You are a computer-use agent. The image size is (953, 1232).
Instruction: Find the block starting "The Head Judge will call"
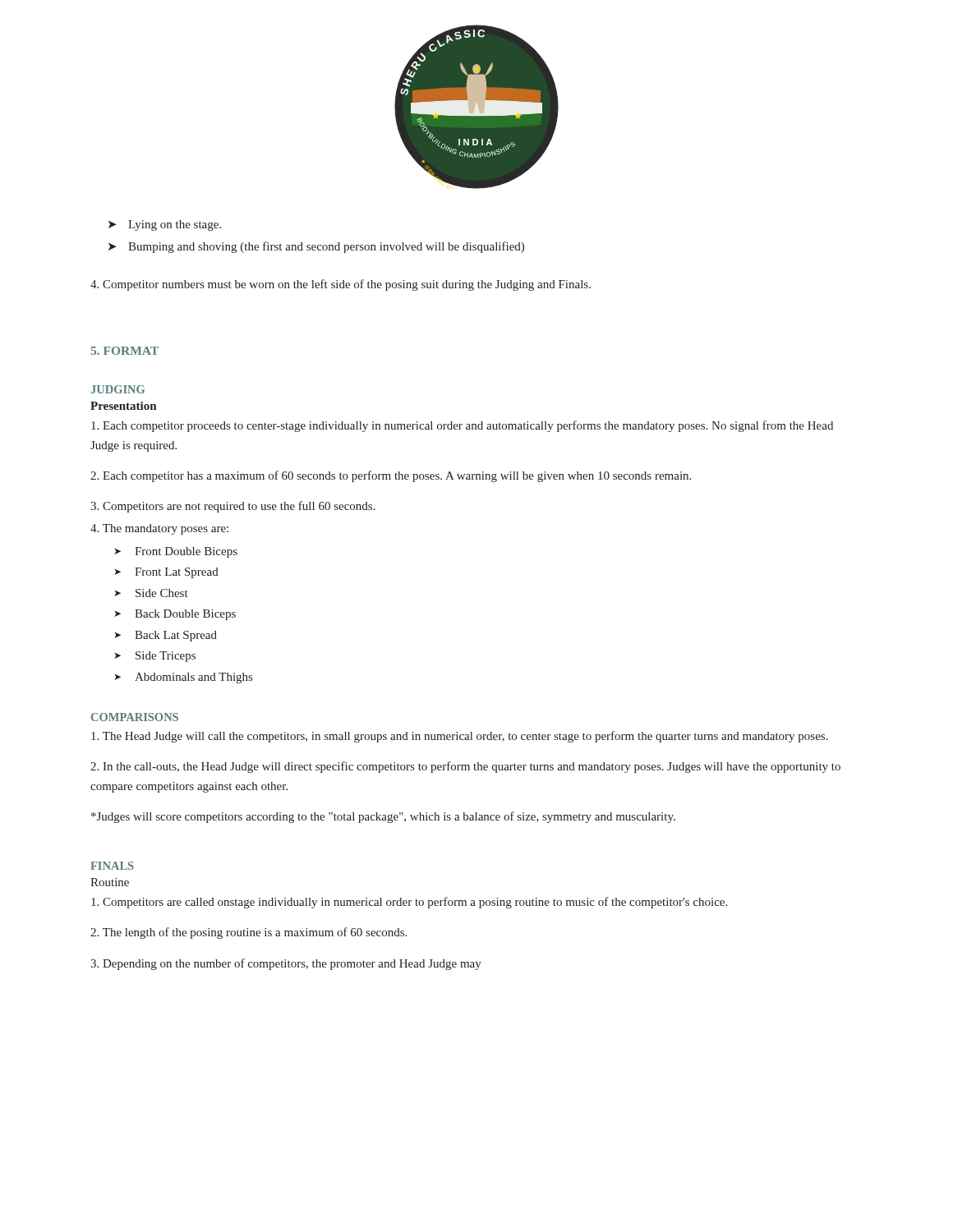click(x=459, y=736)
